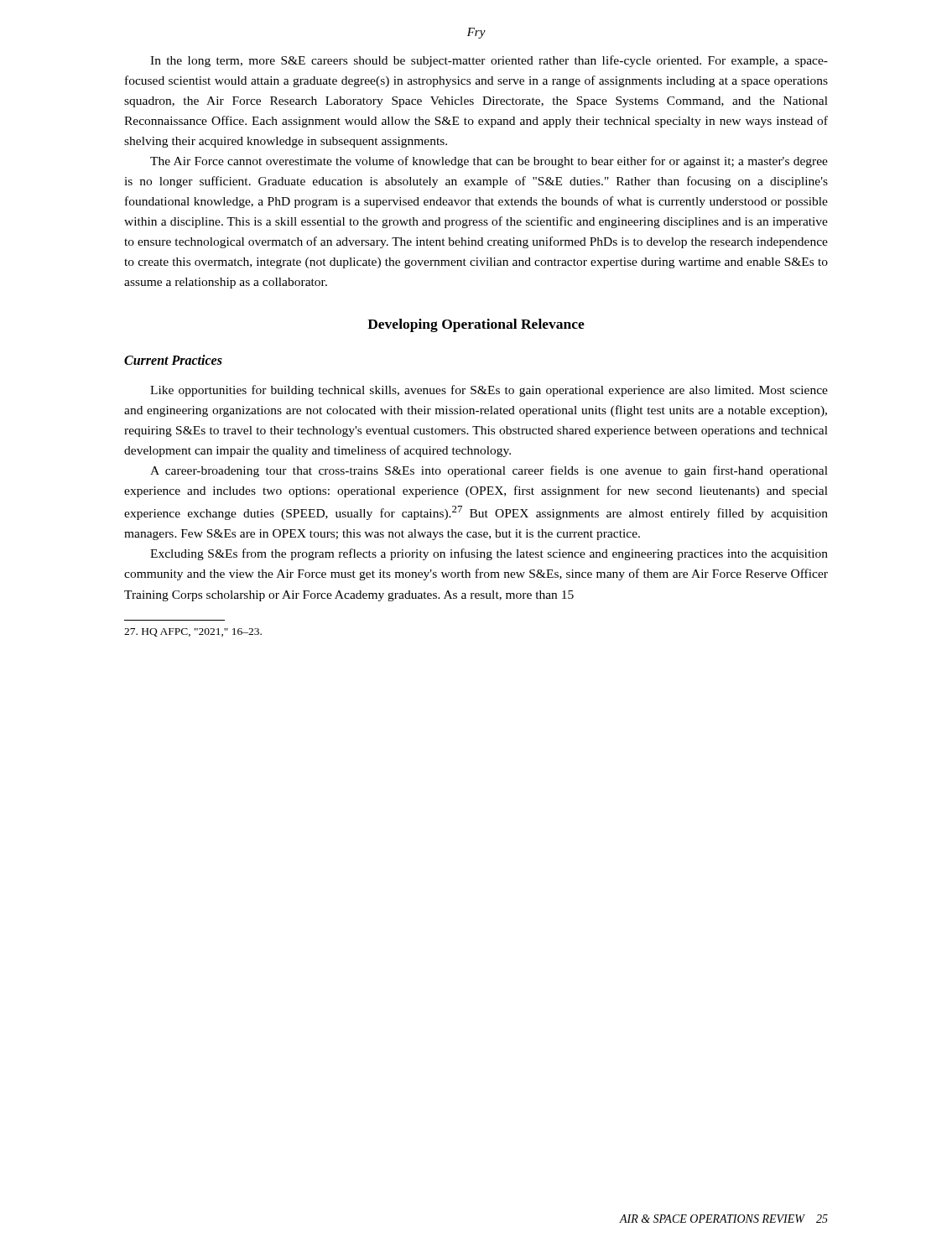Image resolution: width=952 pixels, height=1258 pixels.
Task: Locate the element starting "Current Practices"
Action: click(173, 360)
